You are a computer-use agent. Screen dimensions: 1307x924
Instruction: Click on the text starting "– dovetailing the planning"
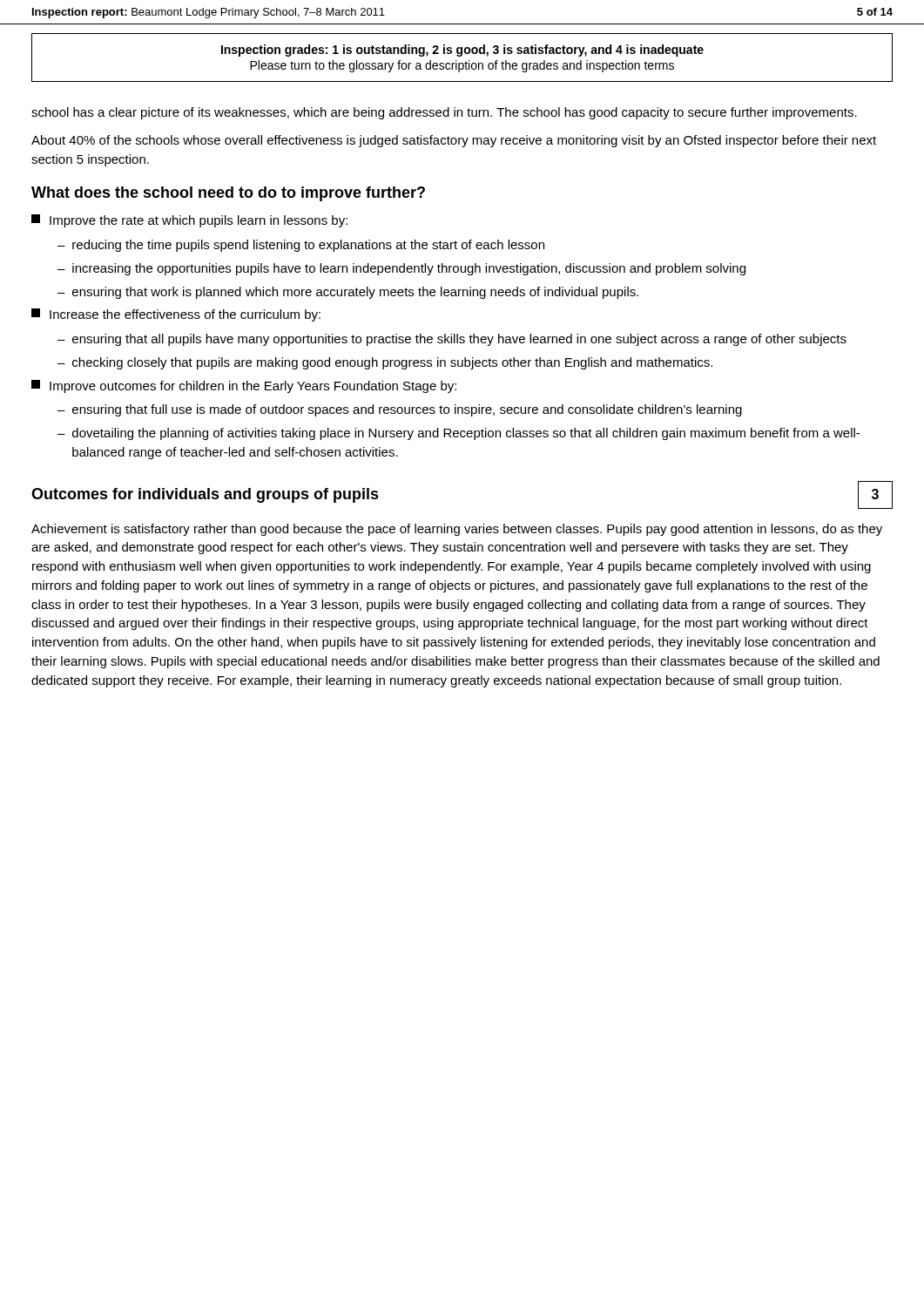[x=475, y=442]
